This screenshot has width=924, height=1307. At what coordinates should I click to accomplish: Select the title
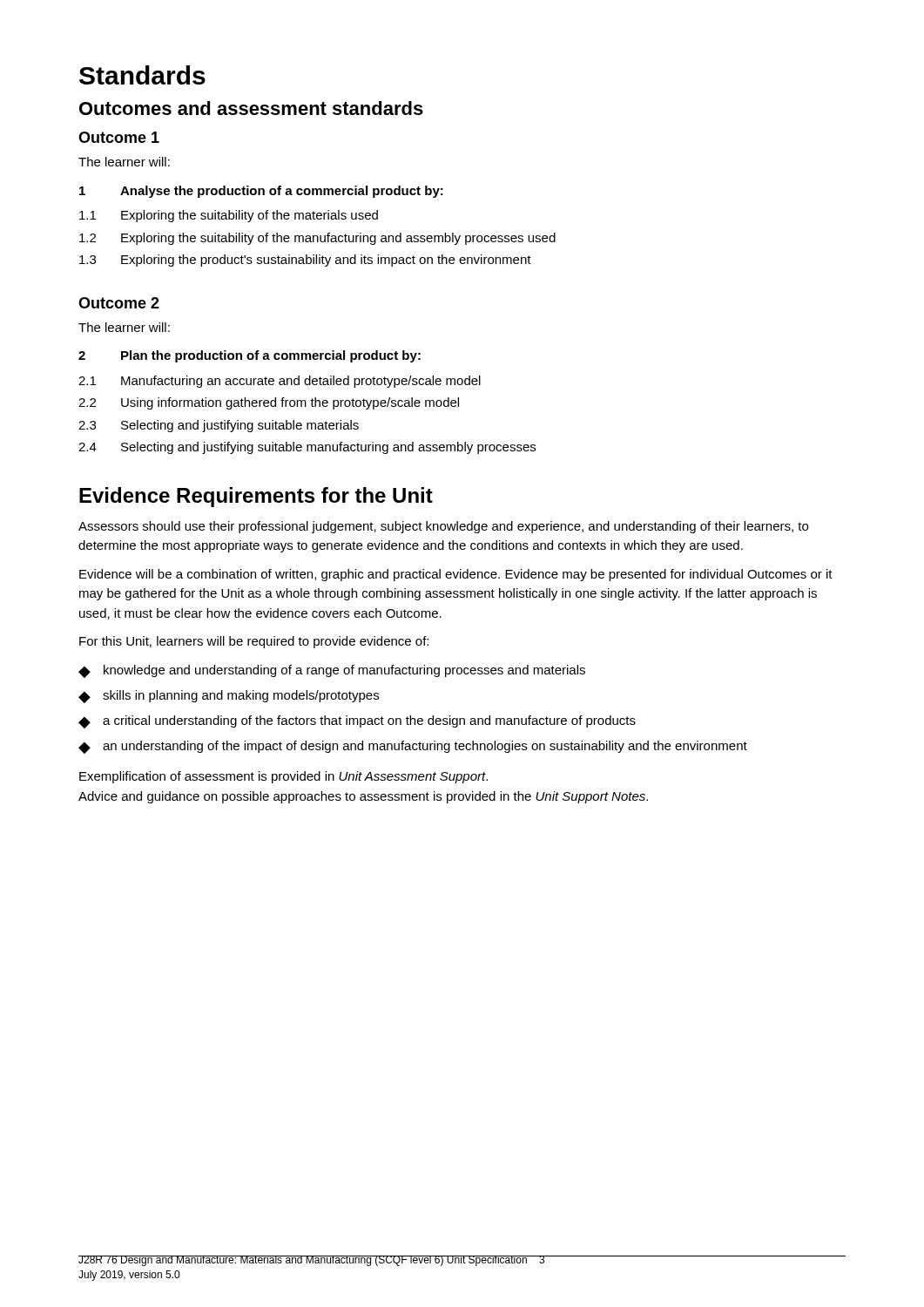point(462,76)
